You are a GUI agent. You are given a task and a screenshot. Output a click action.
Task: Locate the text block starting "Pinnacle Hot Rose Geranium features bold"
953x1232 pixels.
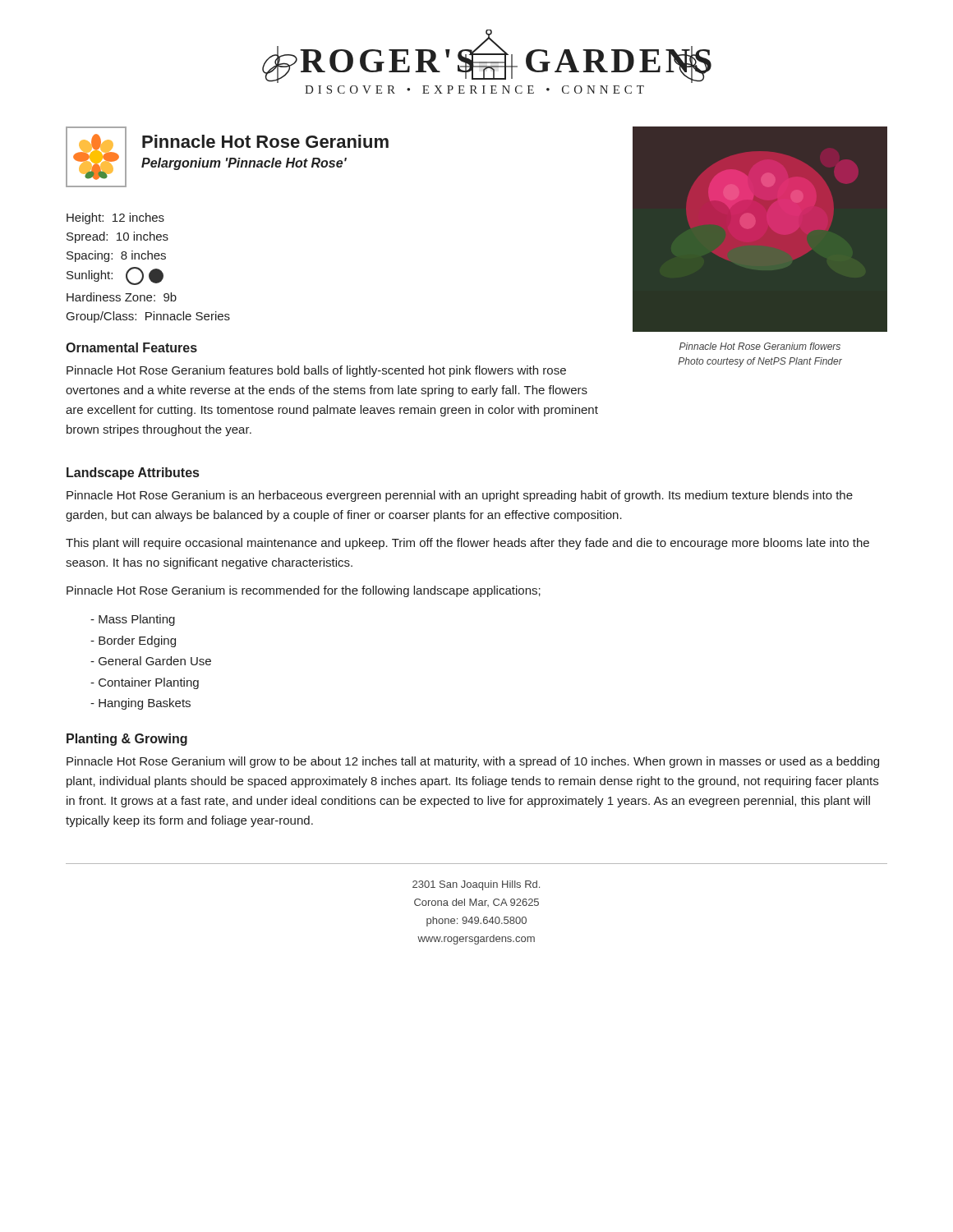[332, 400]
